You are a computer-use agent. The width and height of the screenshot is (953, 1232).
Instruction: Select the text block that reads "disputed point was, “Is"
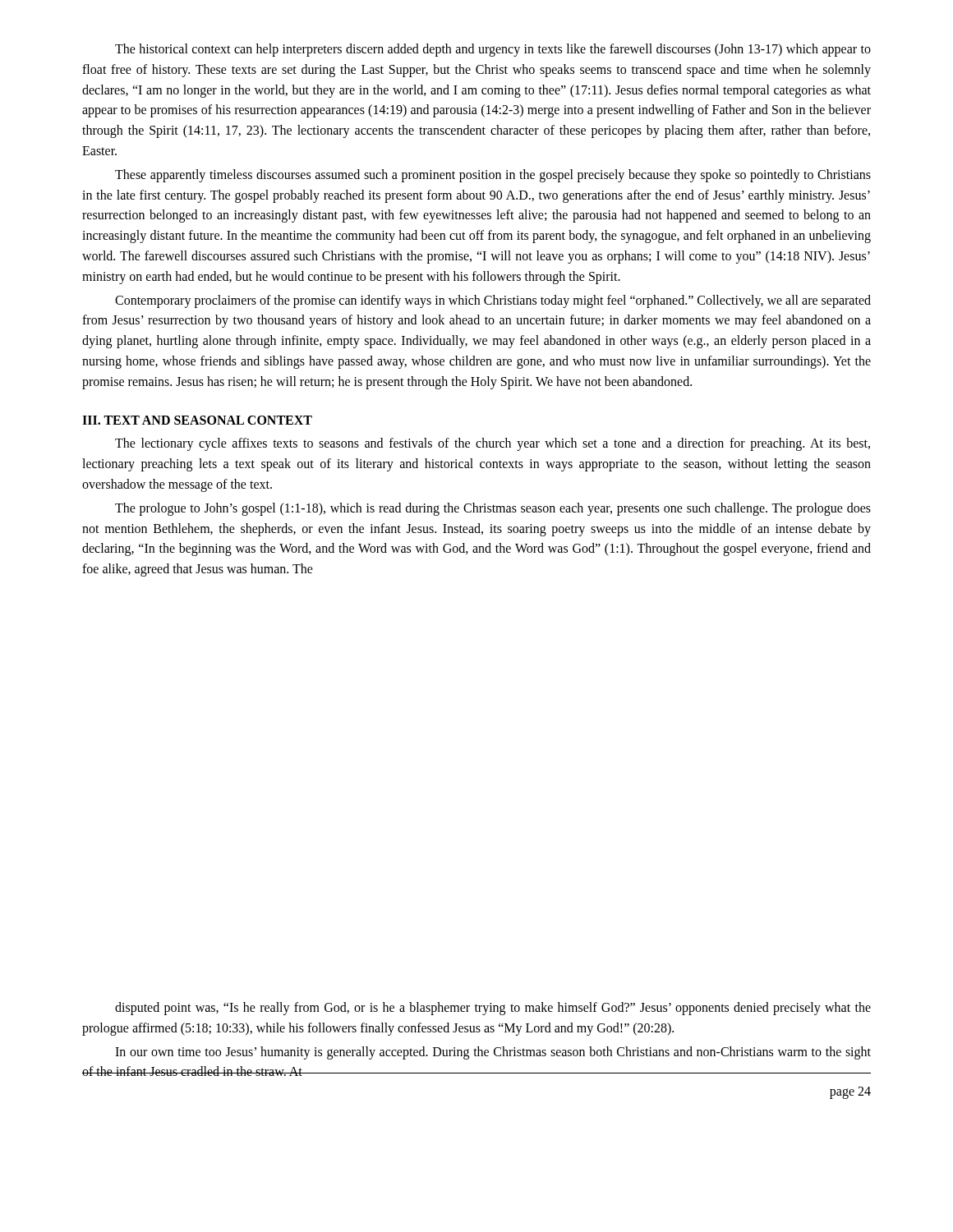tap(476, 1018)
